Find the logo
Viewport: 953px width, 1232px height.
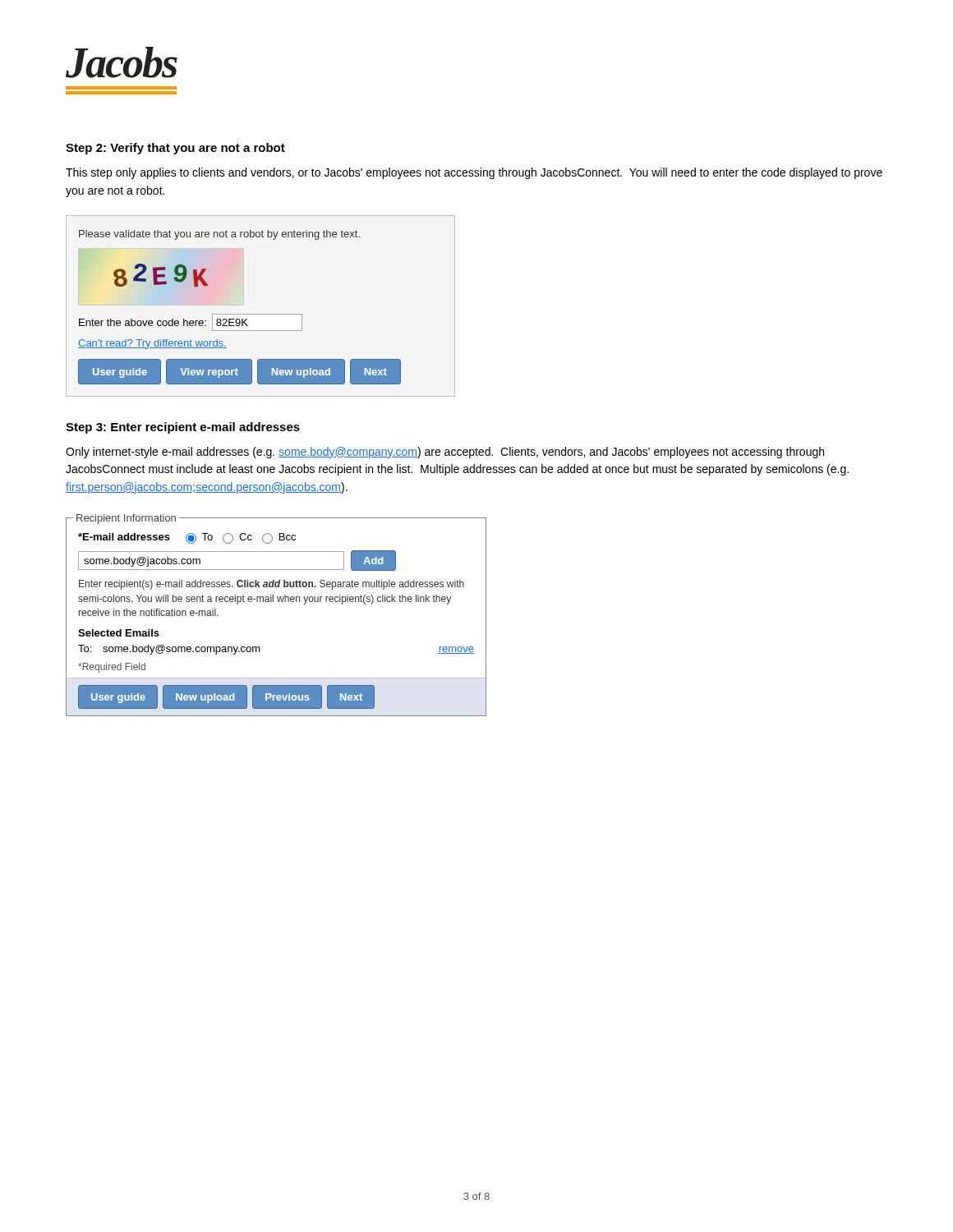point(476,79)
